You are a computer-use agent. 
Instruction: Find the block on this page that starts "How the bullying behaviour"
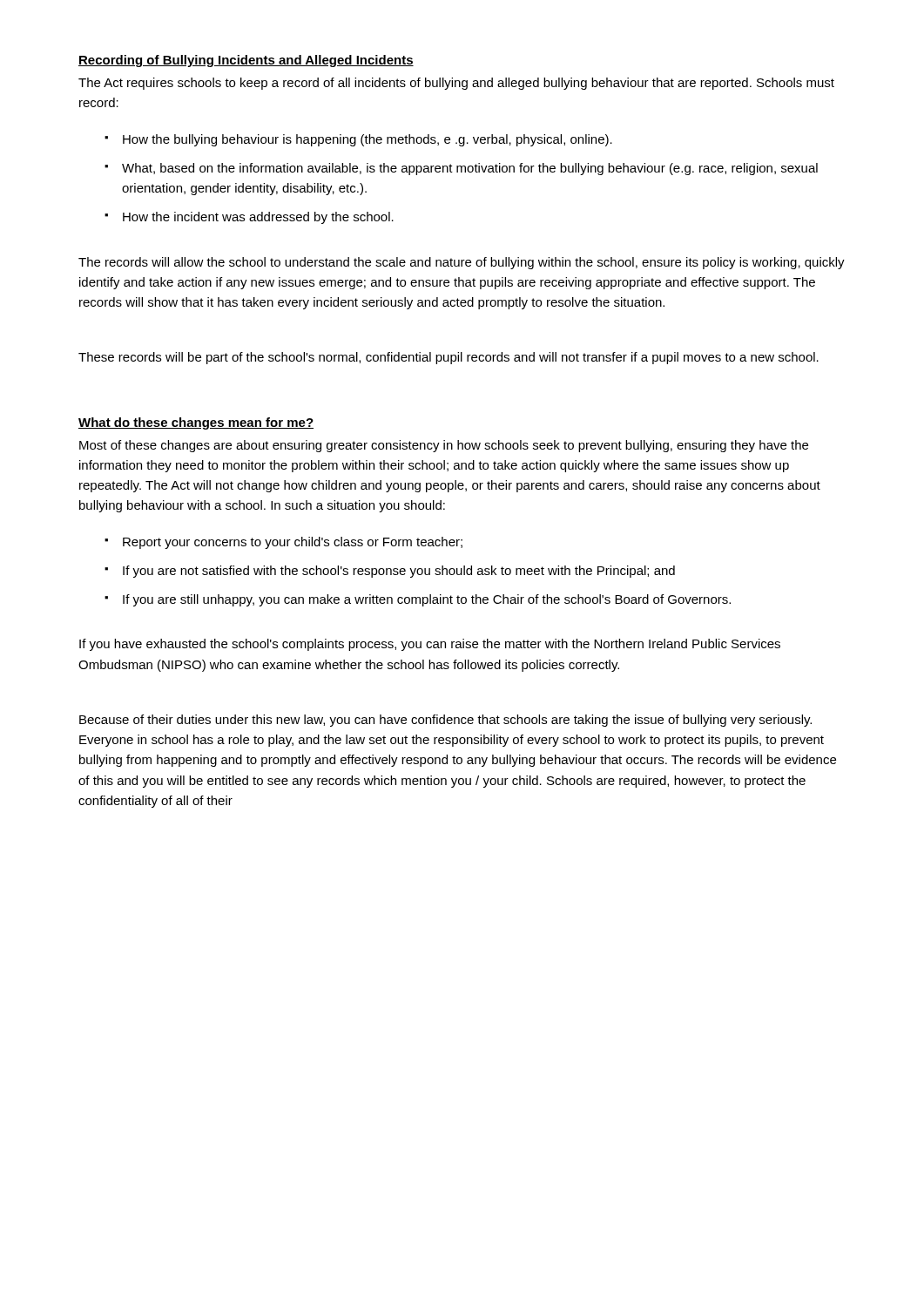point(367,139)
